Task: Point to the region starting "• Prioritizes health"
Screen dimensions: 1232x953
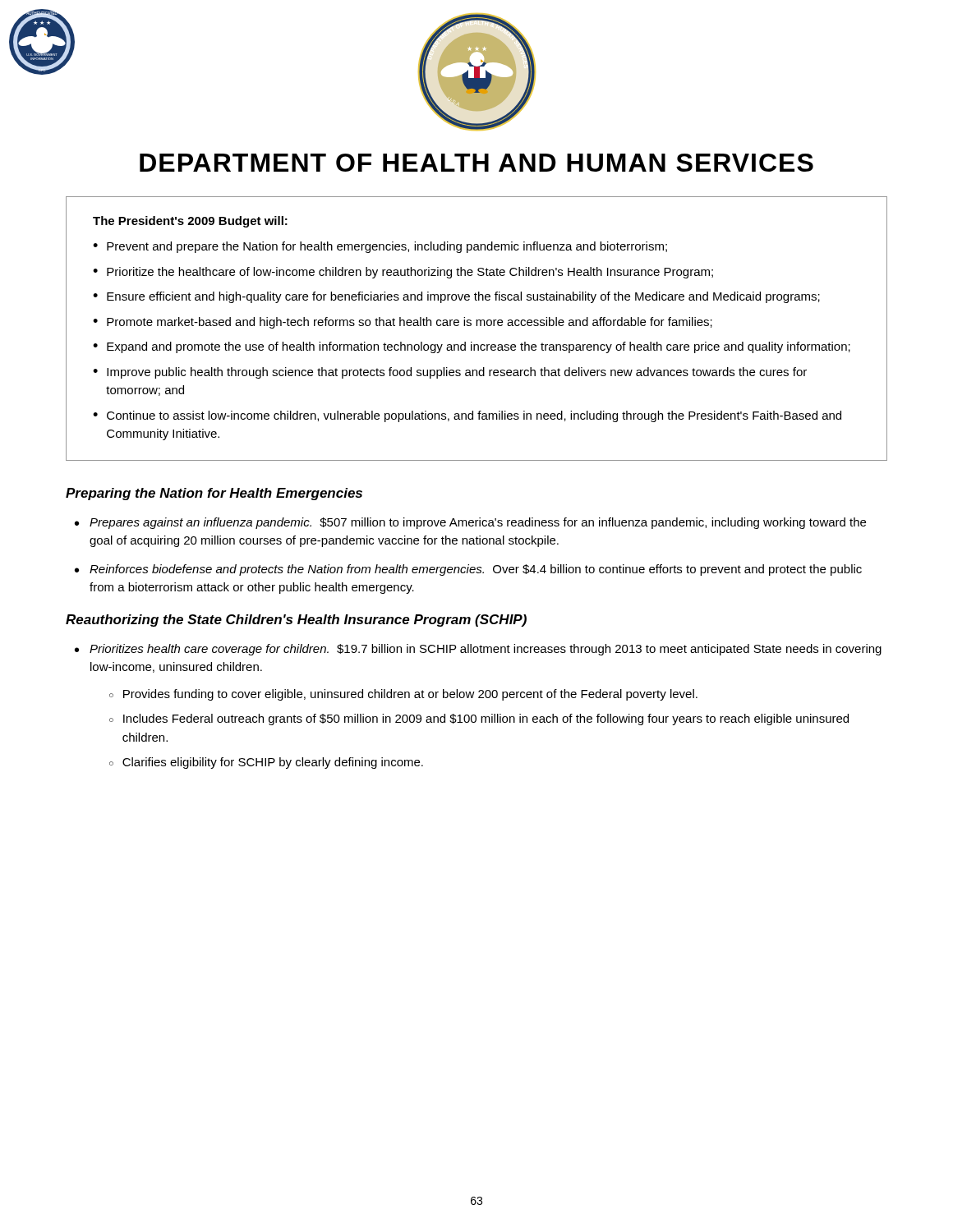Action: (x=481, y=658)
